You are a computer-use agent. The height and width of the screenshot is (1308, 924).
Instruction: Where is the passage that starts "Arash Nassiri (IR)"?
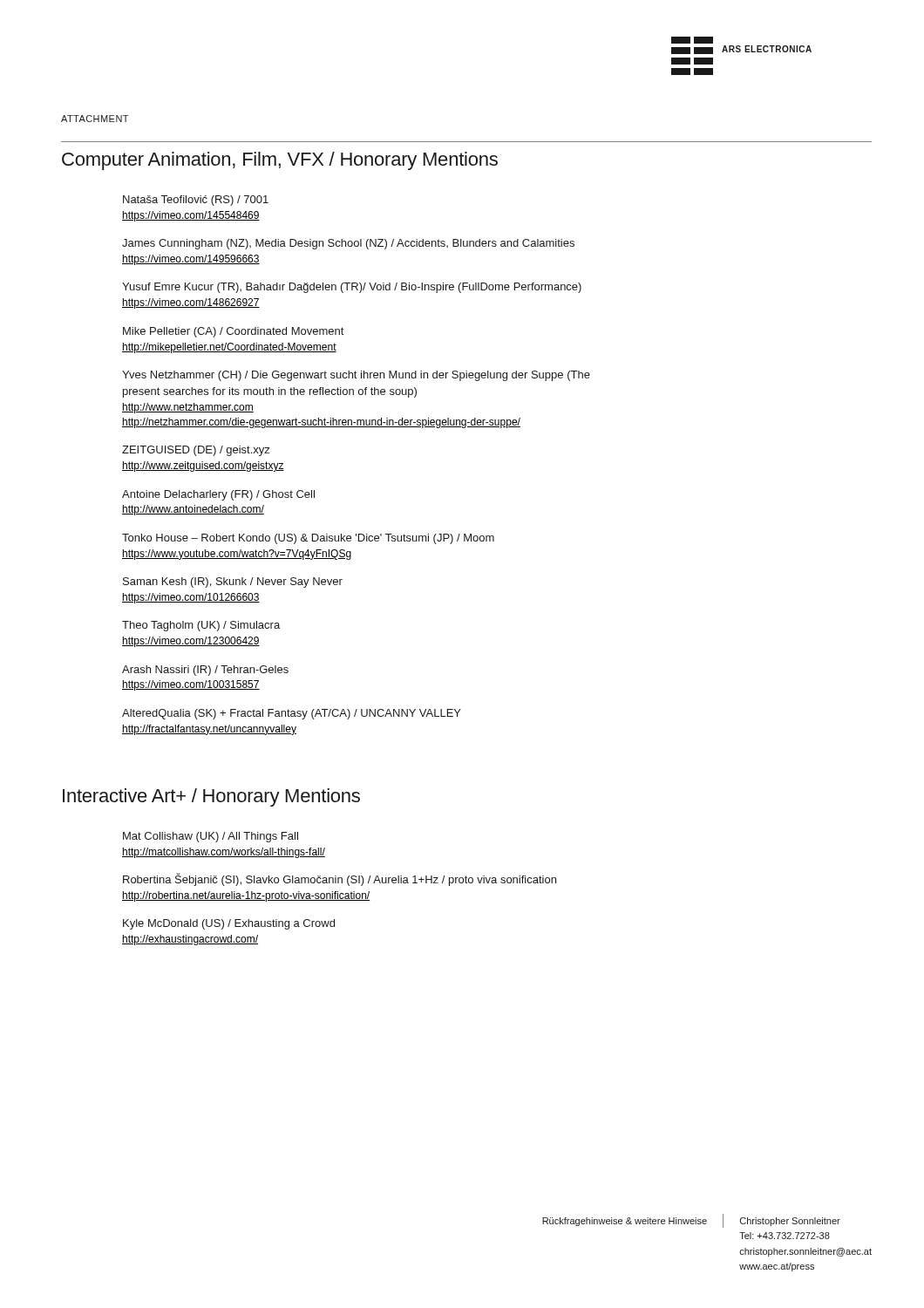205,671
